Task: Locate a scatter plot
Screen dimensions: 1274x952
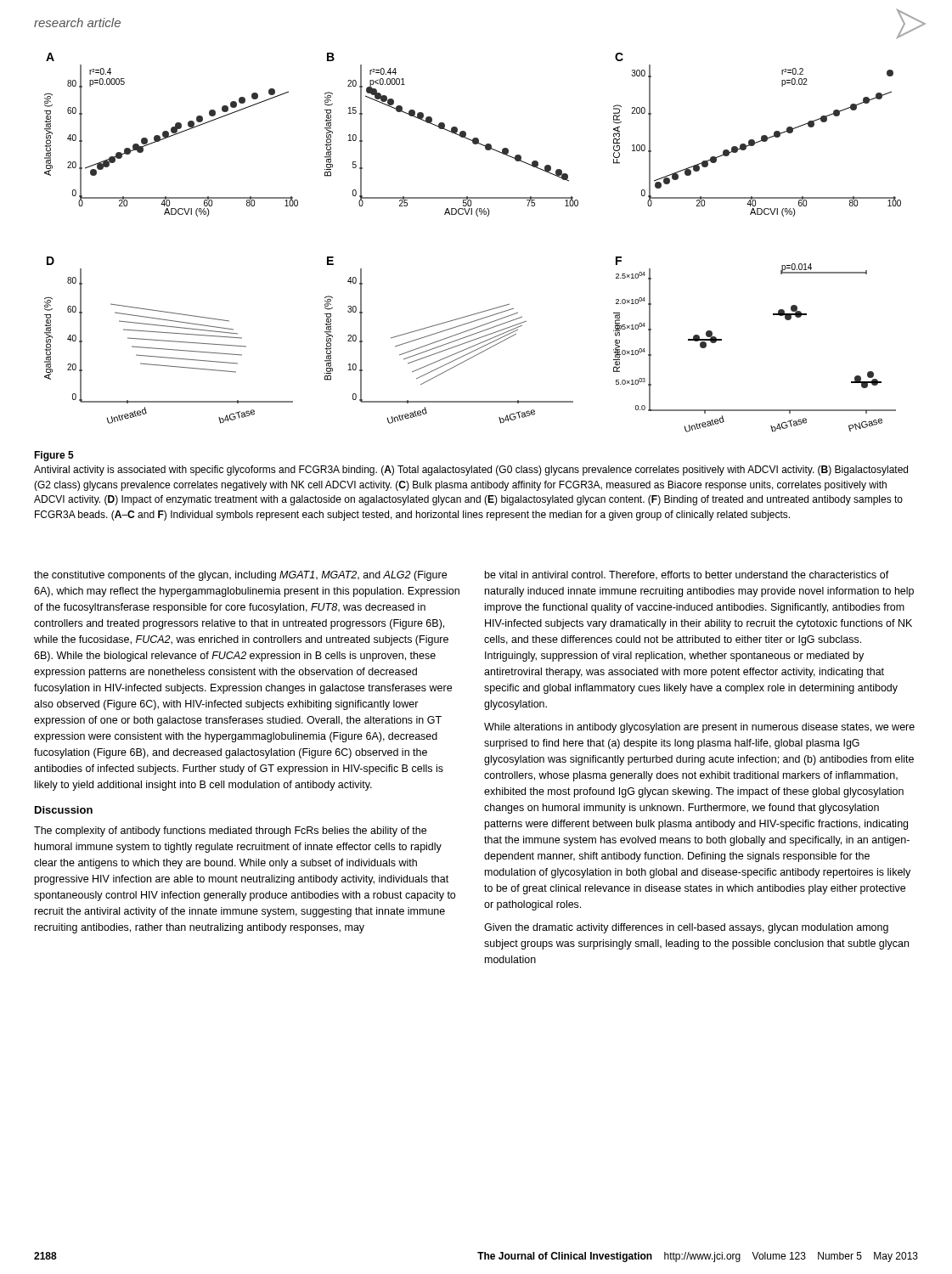Action: click(476, 240)
